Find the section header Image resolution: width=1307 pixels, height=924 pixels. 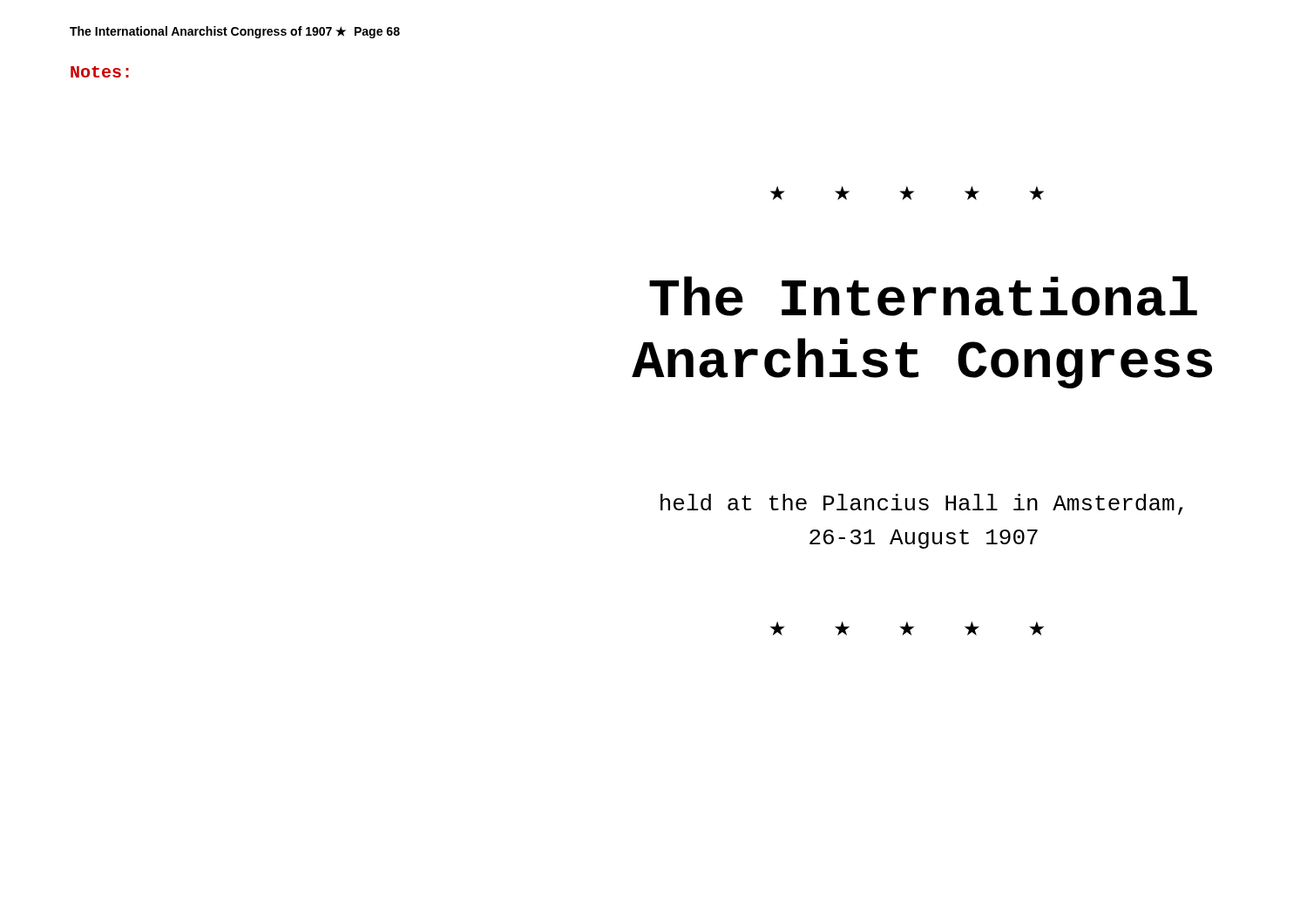point(101,73)
